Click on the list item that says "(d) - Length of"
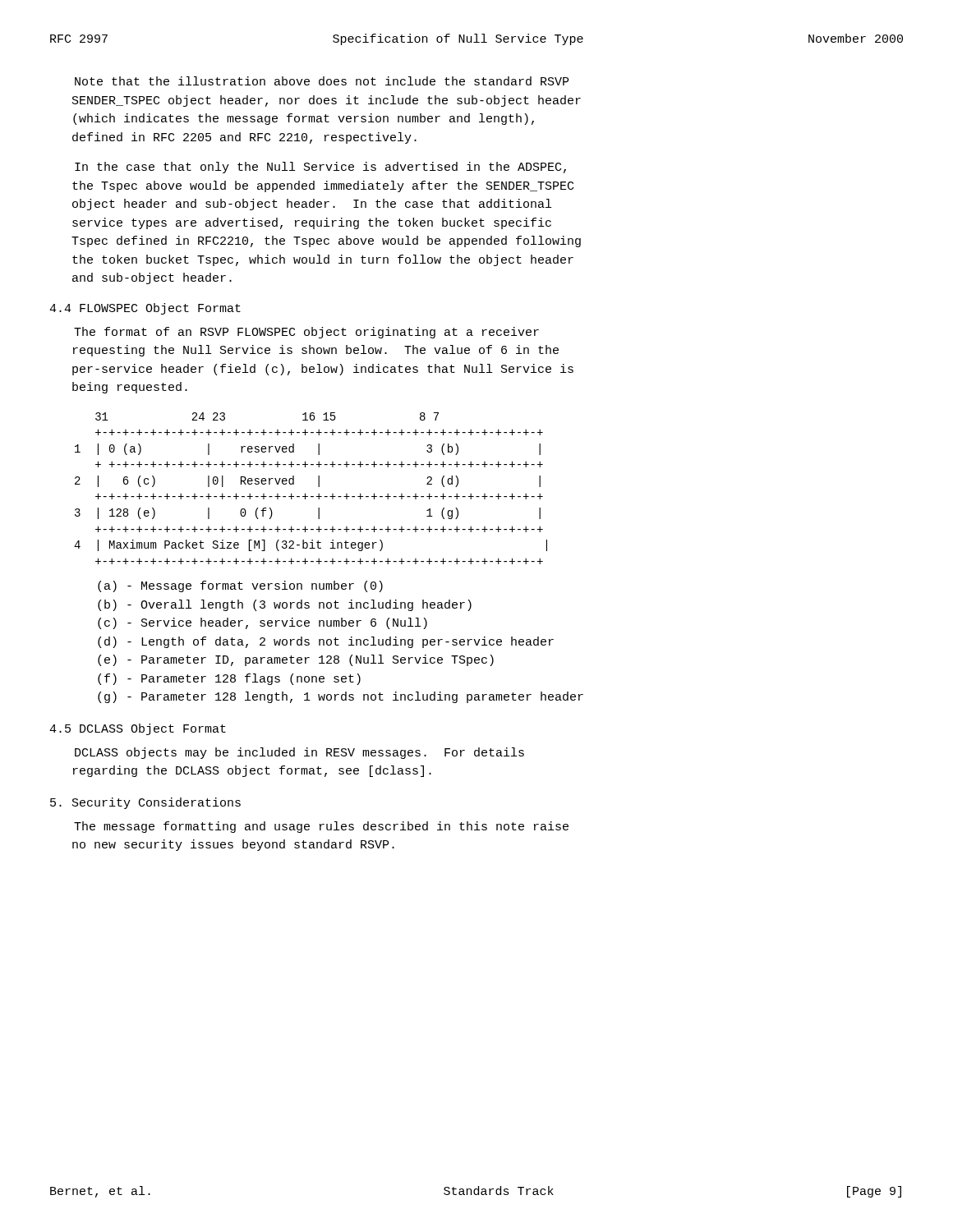Screen dimensions: 1232x953 coord(314,643)
